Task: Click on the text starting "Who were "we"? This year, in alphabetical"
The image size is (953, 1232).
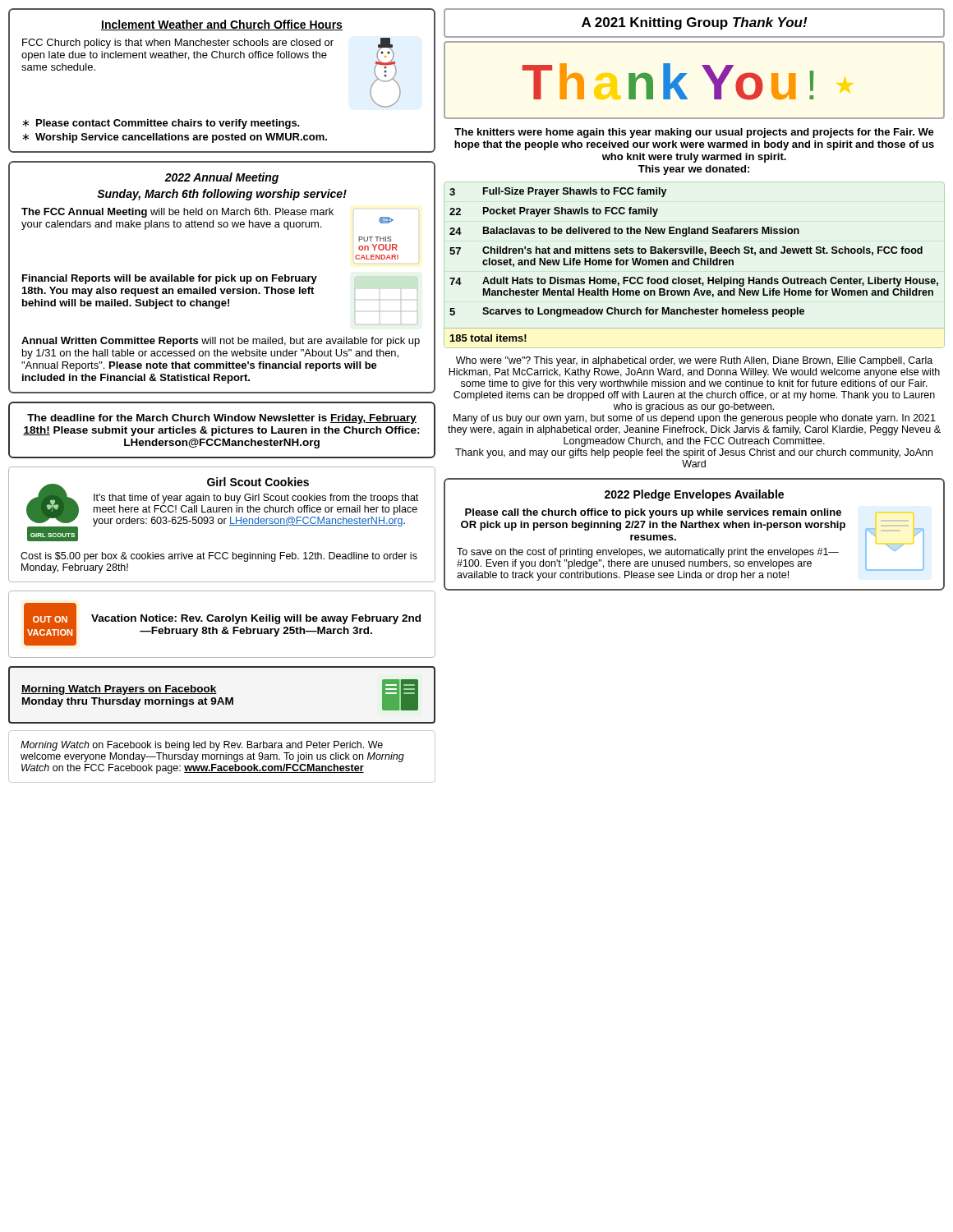Action: [694, 412]
